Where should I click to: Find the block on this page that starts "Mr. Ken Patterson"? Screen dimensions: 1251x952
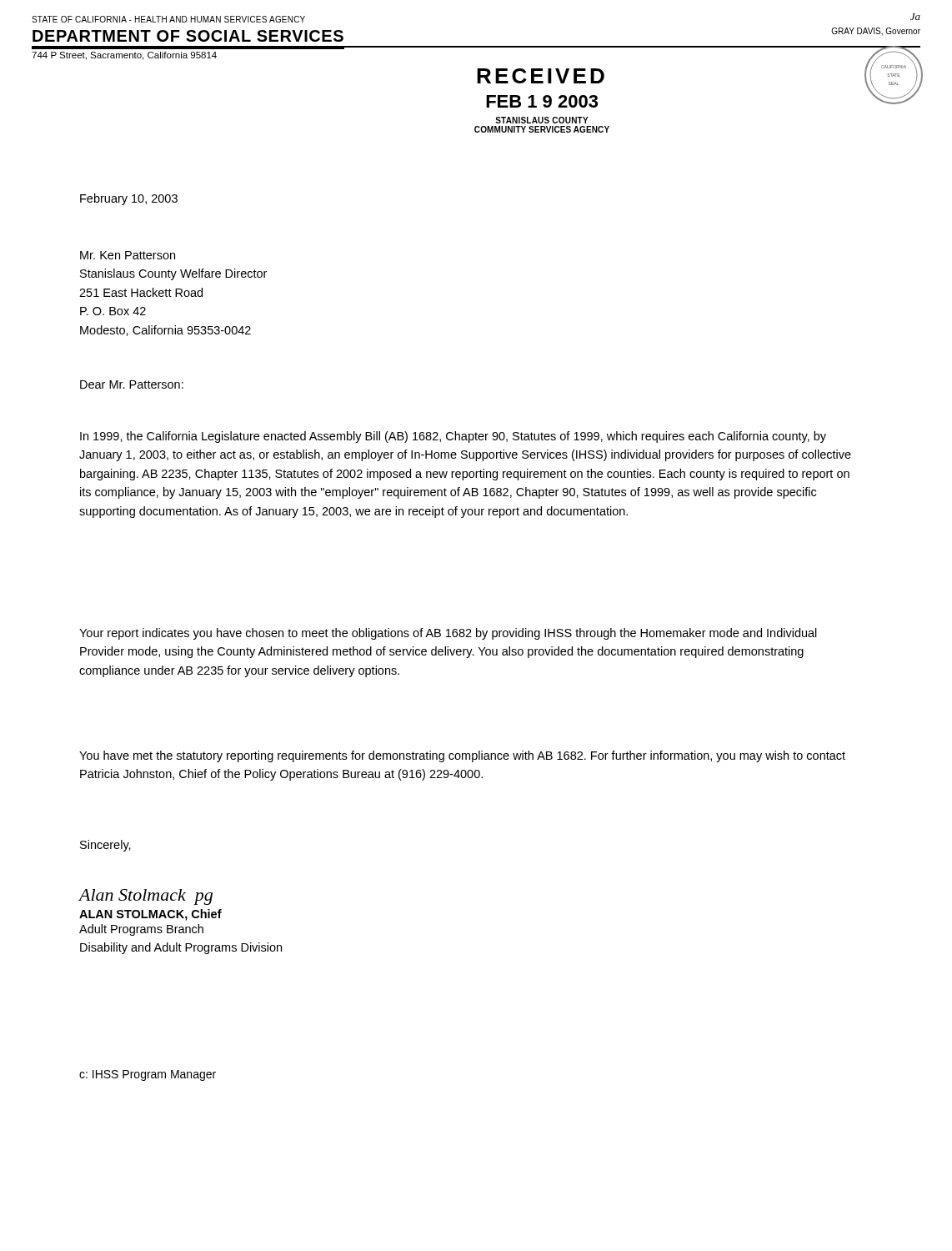[173, 293]
